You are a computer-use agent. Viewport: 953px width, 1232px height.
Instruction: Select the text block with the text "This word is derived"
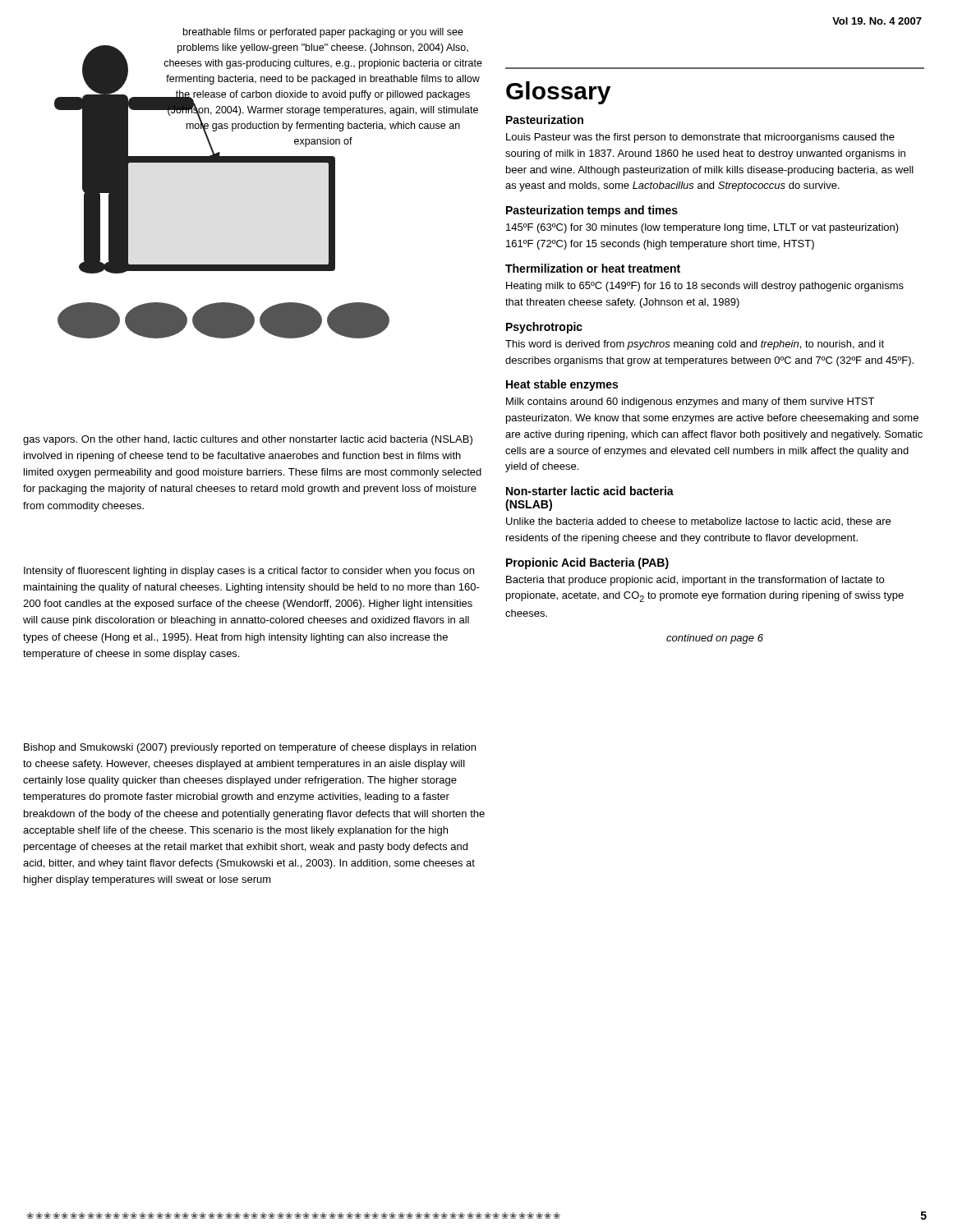click(x=710, y=352)
